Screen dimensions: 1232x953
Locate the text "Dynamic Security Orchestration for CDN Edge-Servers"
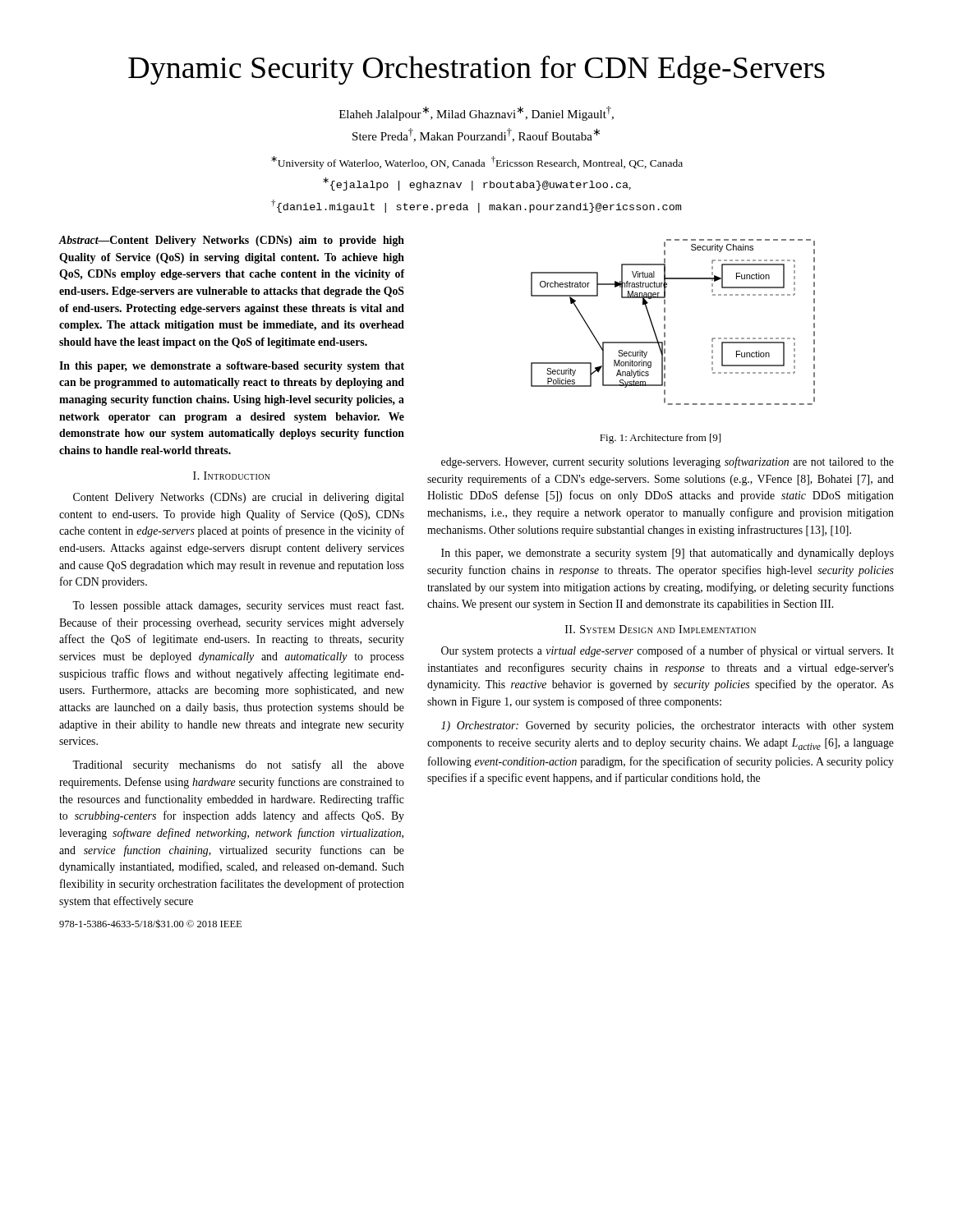pos(476,68)
